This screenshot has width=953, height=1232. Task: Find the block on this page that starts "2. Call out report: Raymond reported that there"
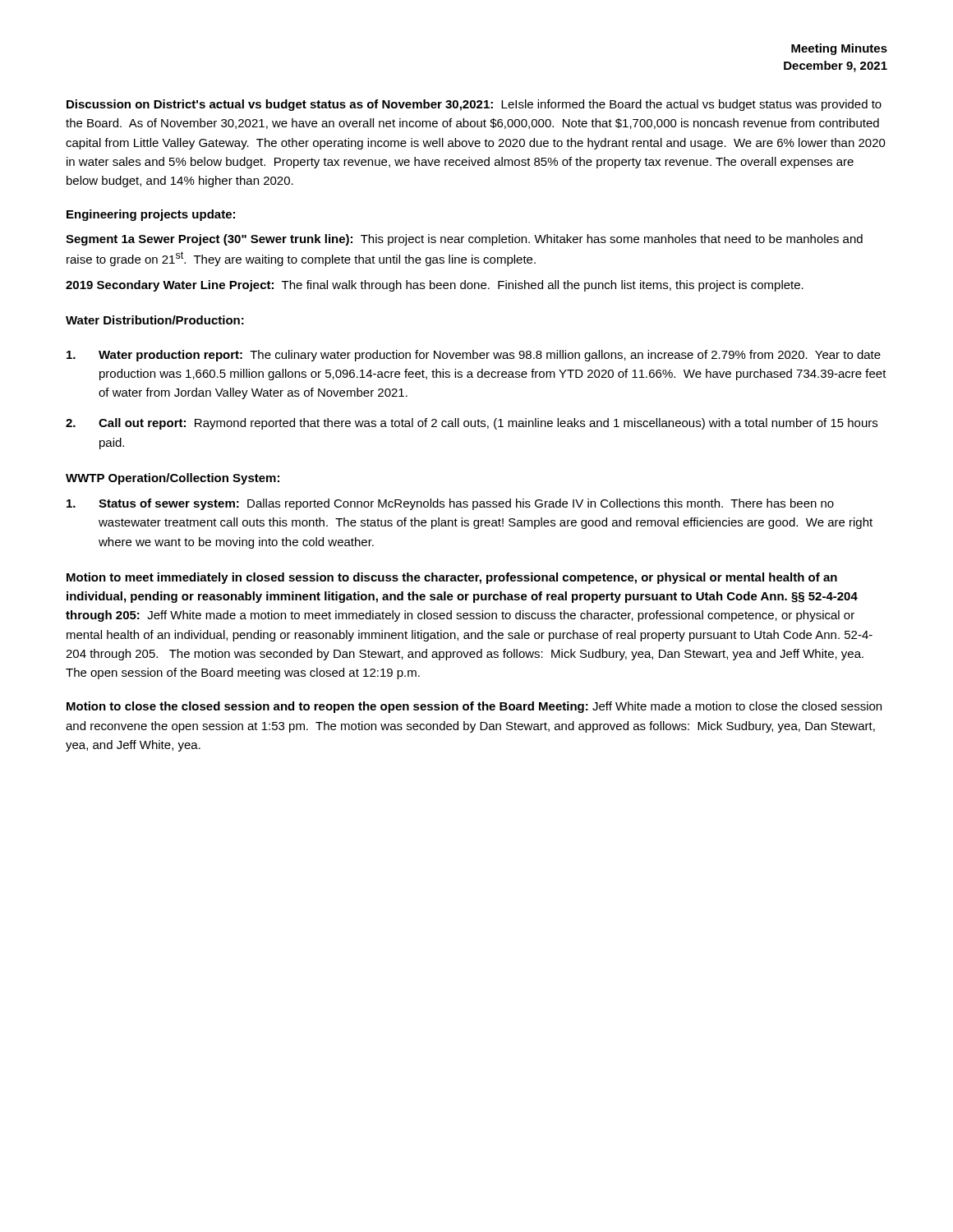point(476,432)
